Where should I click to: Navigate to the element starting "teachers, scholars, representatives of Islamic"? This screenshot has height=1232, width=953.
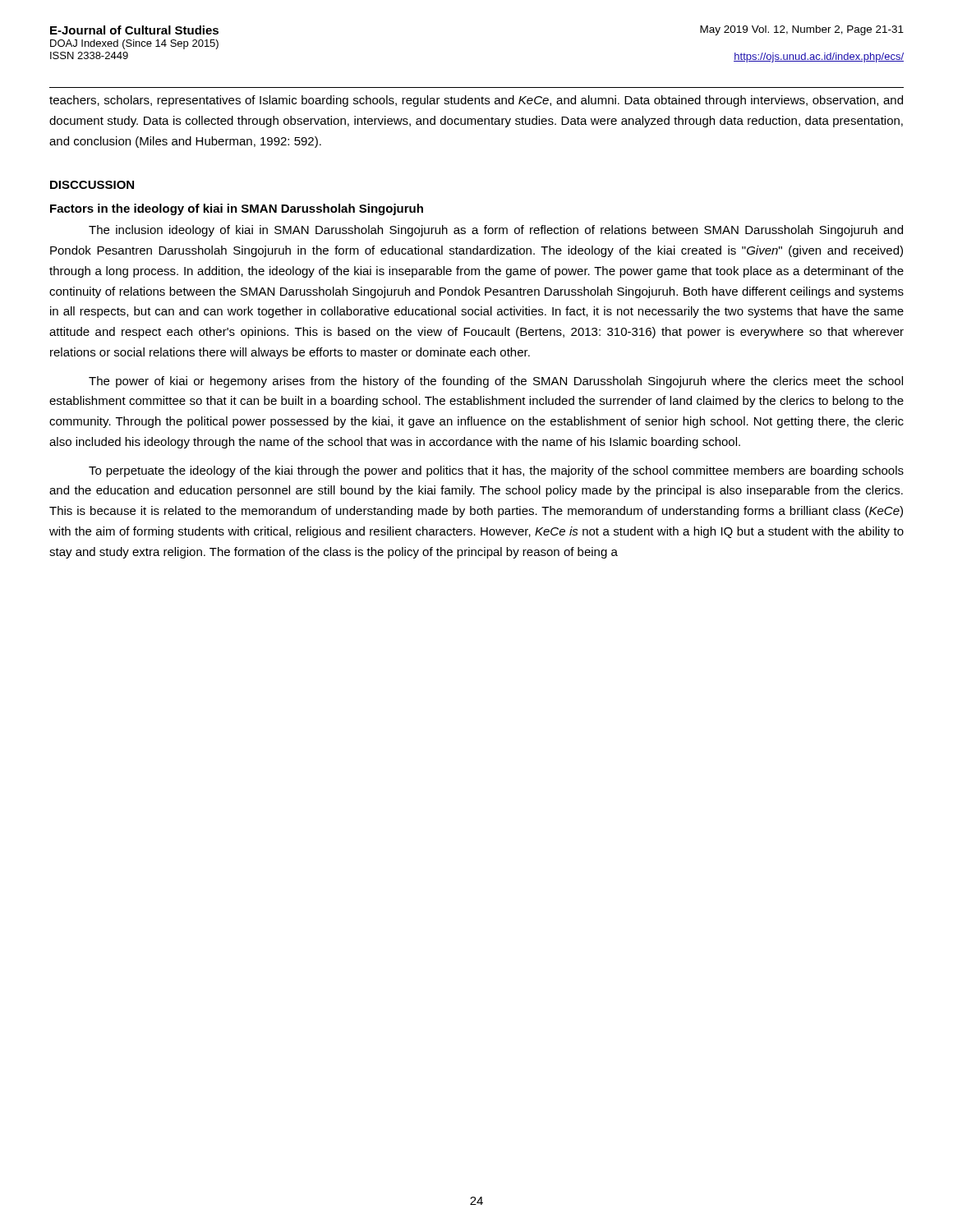476,121
